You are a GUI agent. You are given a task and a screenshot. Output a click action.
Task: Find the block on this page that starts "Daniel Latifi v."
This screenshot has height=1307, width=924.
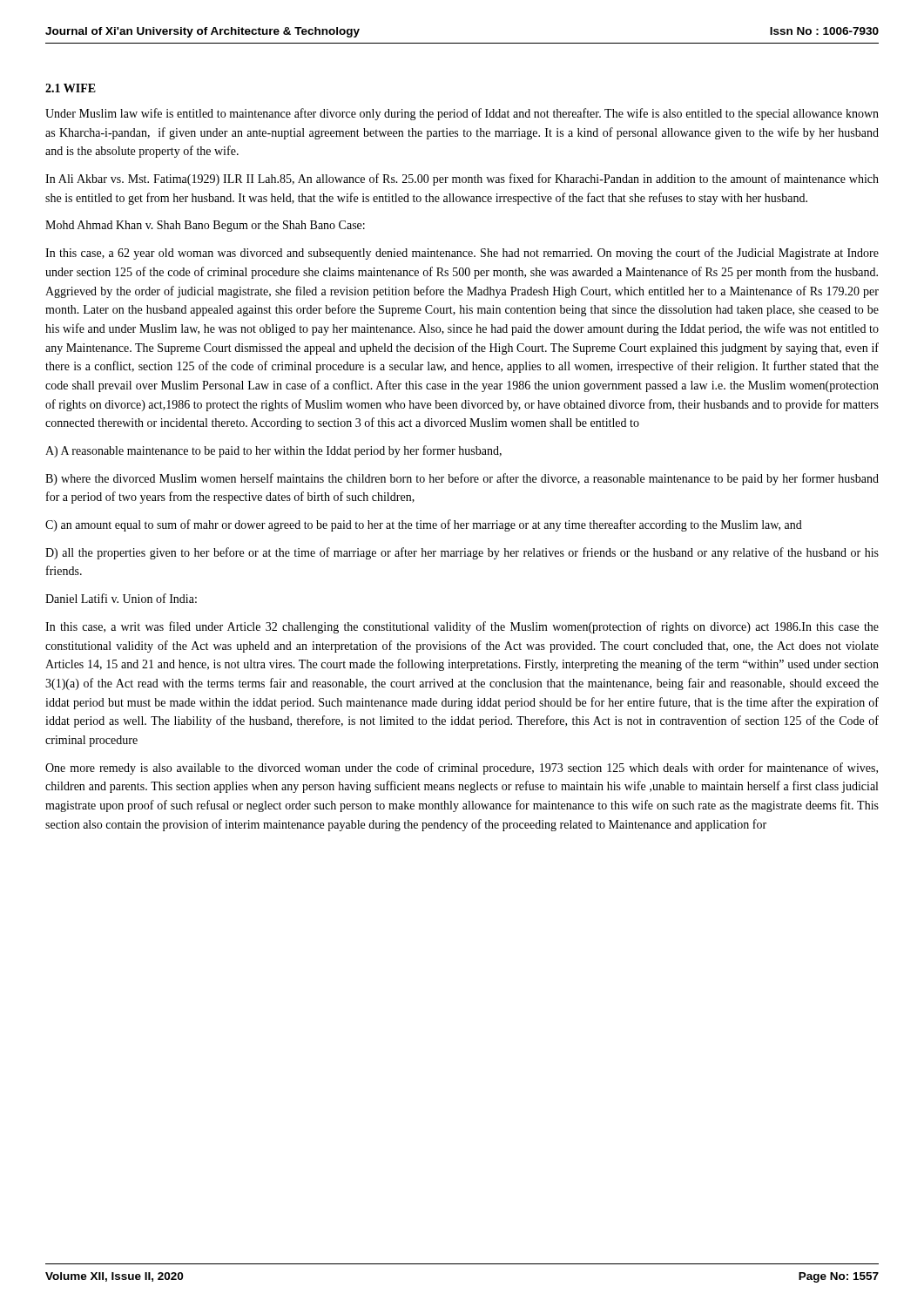pyautogui.click(x=121, y=599)
